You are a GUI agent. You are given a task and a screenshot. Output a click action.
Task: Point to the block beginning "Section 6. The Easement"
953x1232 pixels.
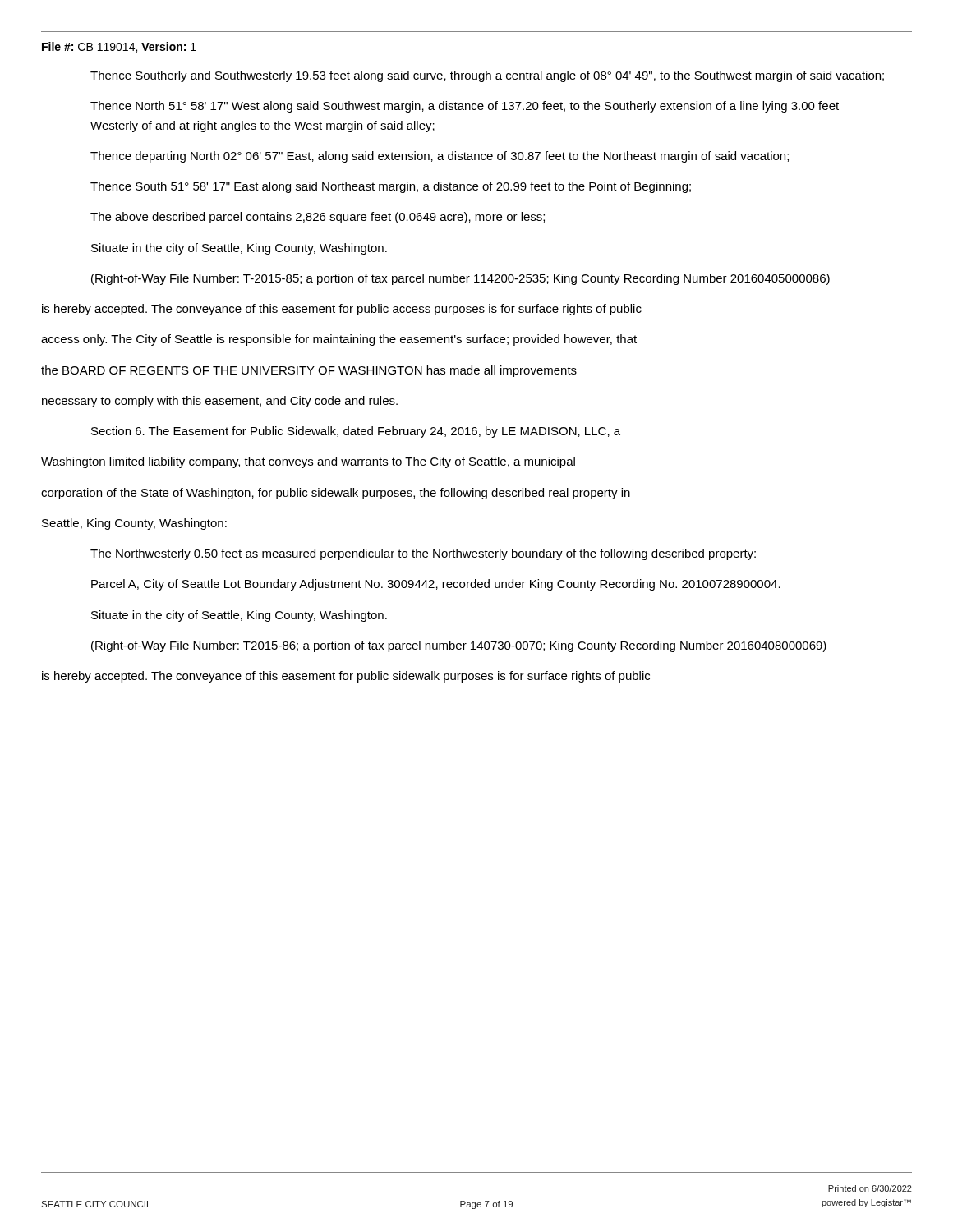coord(355,431)
